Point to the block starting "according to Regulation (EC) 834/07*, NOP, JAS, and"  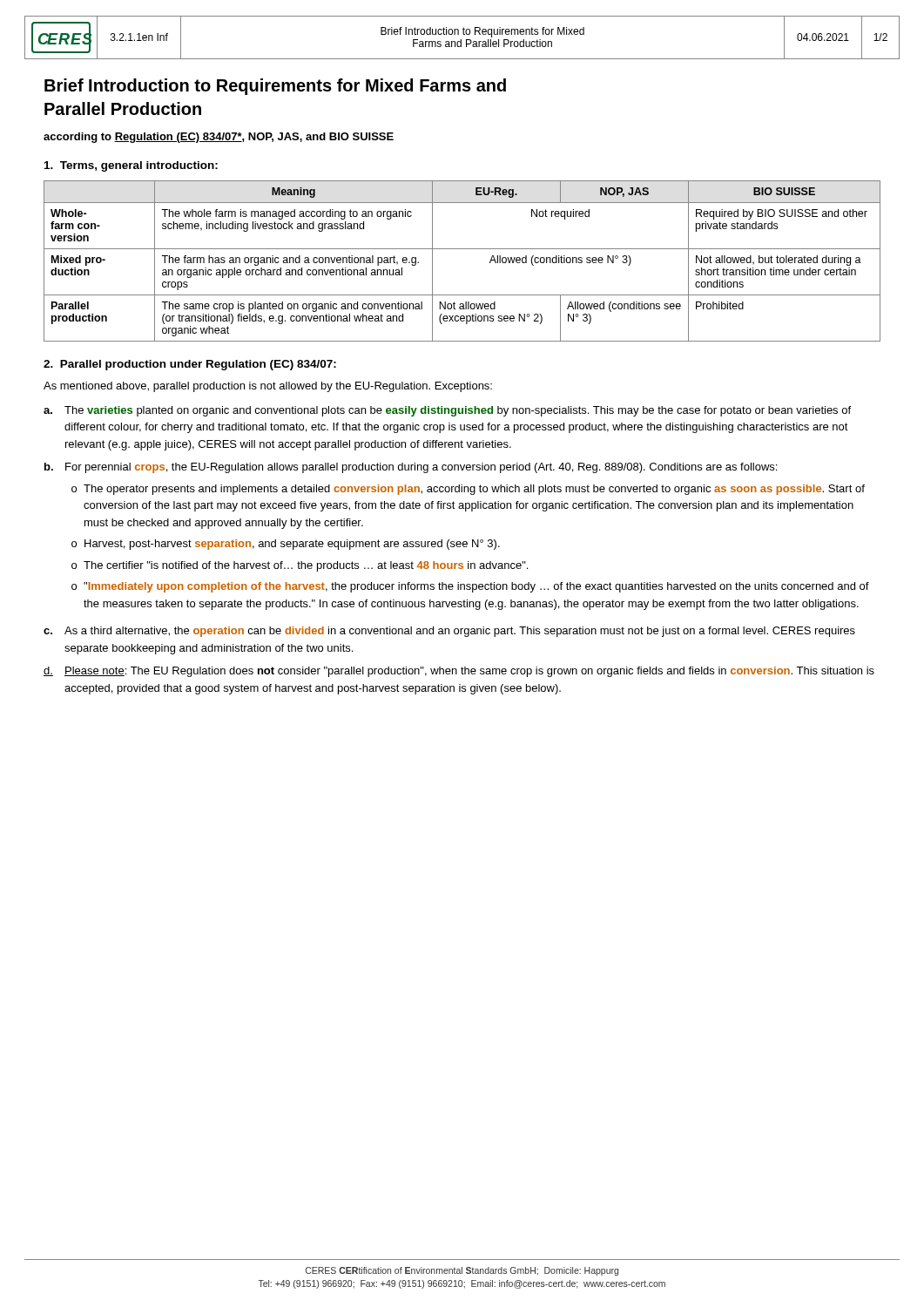tap(219, 136)
